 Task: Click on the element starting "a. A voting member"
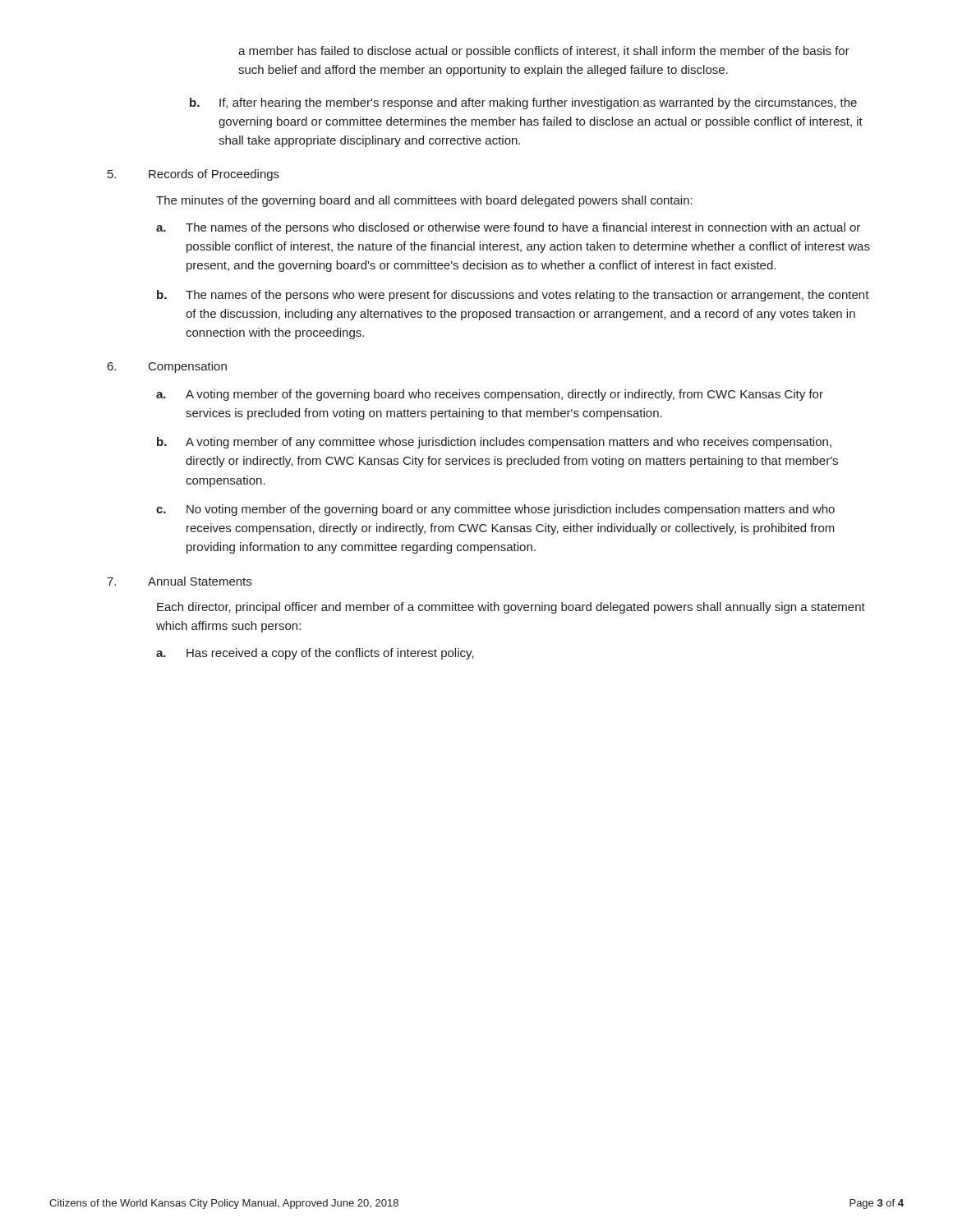tap(513, 403)
